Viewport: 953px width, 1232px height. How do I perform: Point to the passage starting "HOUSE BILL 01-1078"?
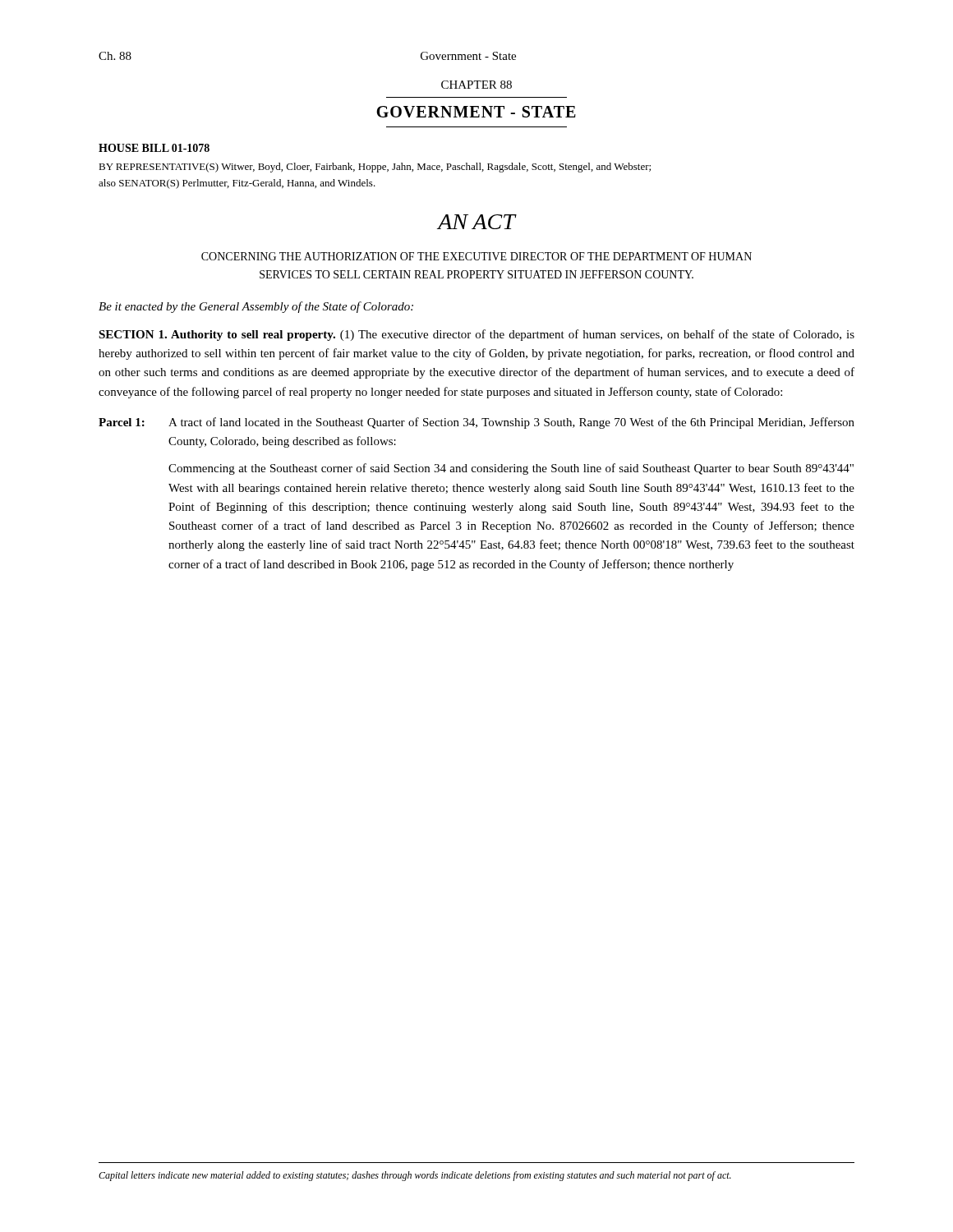pos(154,148)
